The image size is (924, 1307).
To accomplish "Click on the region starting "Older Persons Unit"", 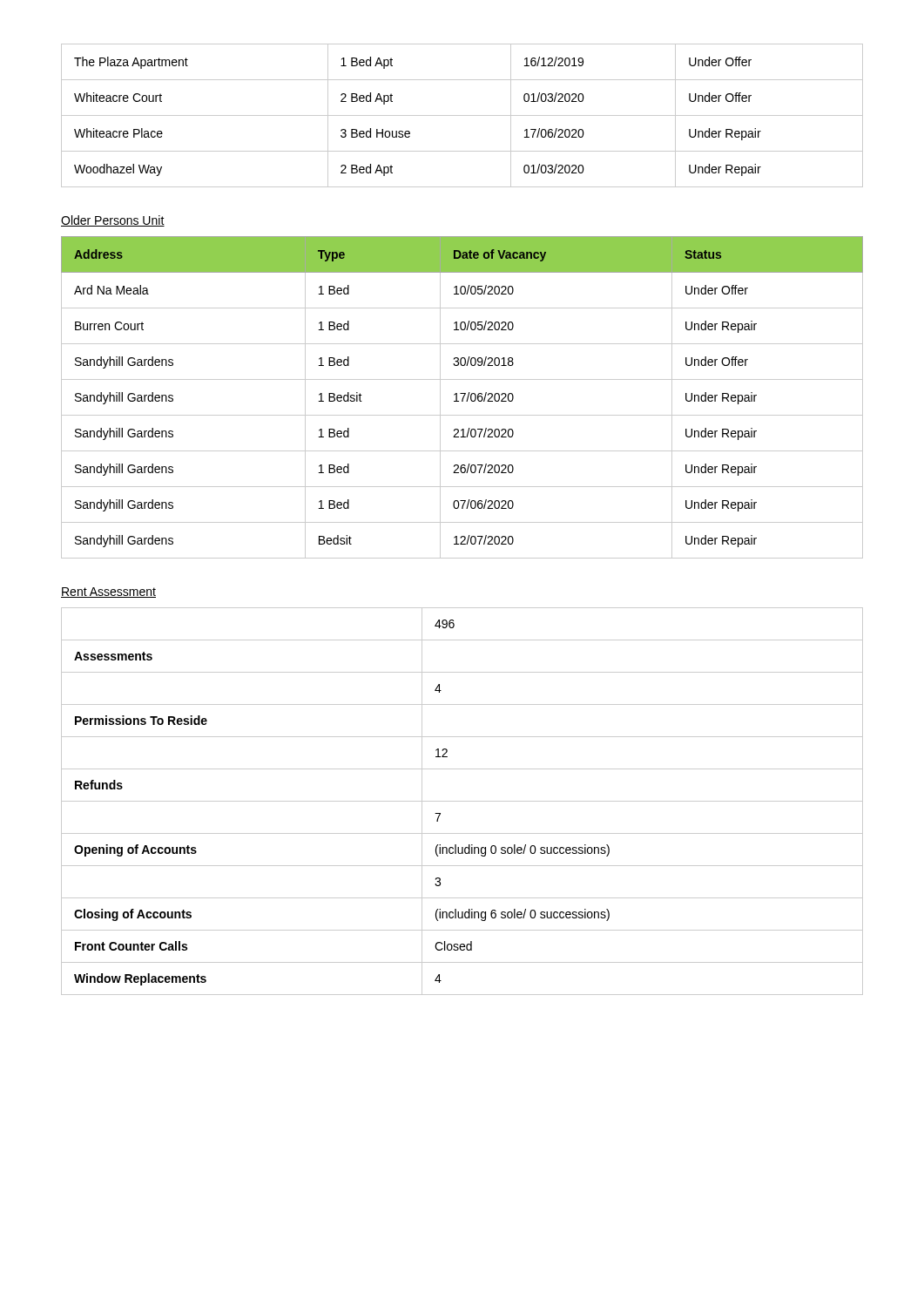I will point(112,220).
